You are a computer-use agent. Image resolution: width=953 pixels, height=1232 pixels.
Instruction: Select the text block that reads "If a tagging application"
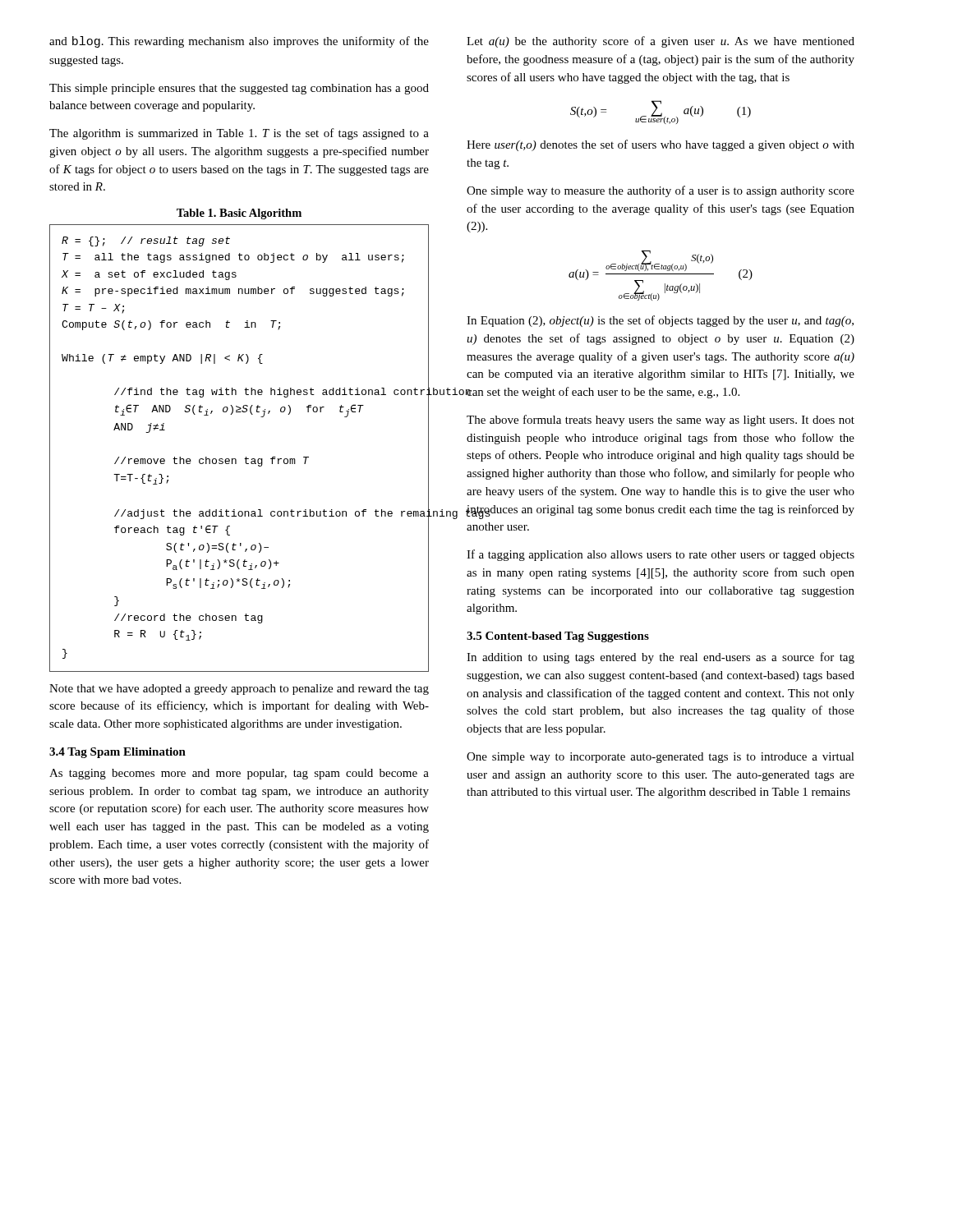[x=661, y=581]
